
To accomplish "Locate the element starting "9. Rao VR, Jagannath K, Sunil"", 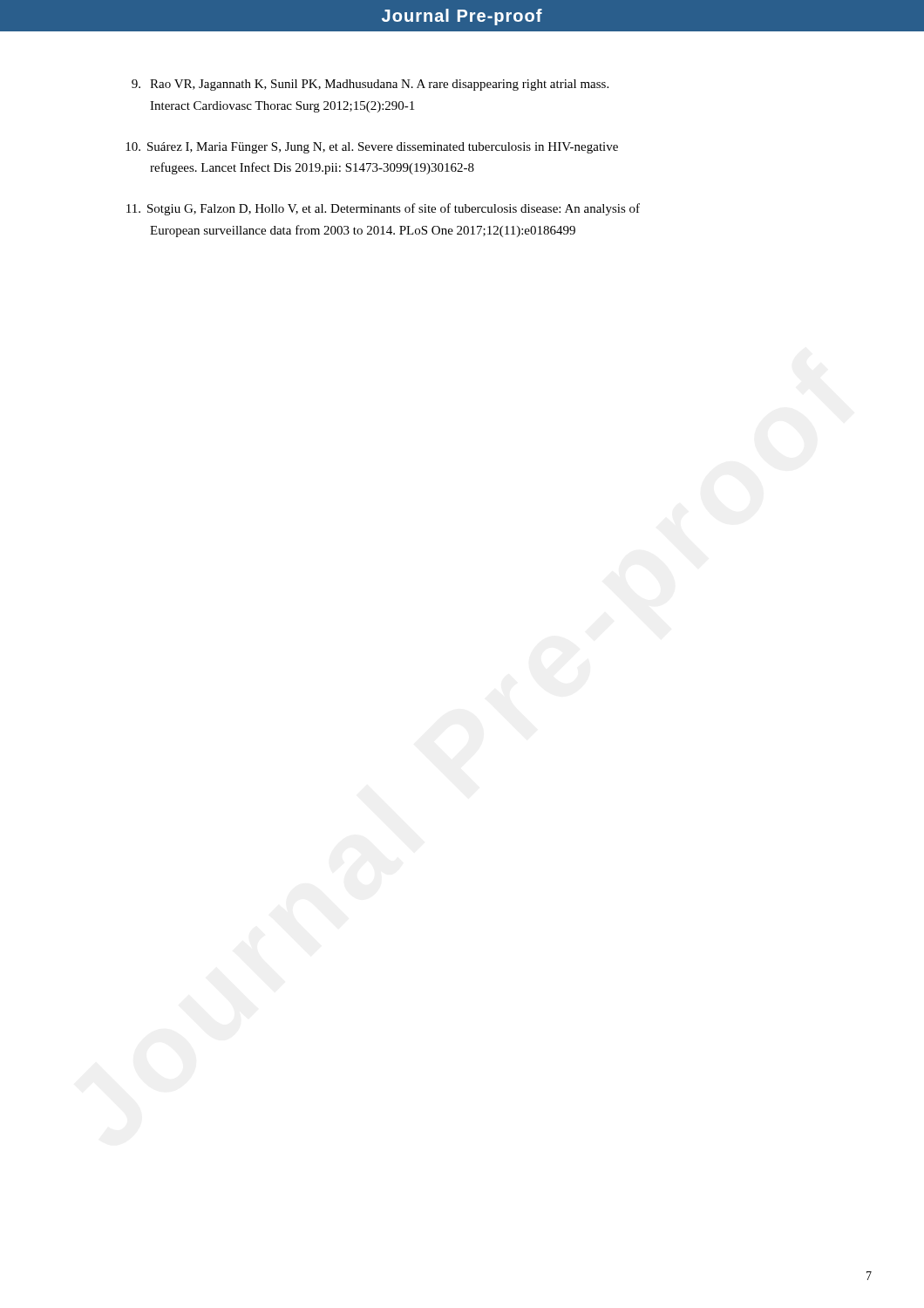I will [x=366, y=84].
